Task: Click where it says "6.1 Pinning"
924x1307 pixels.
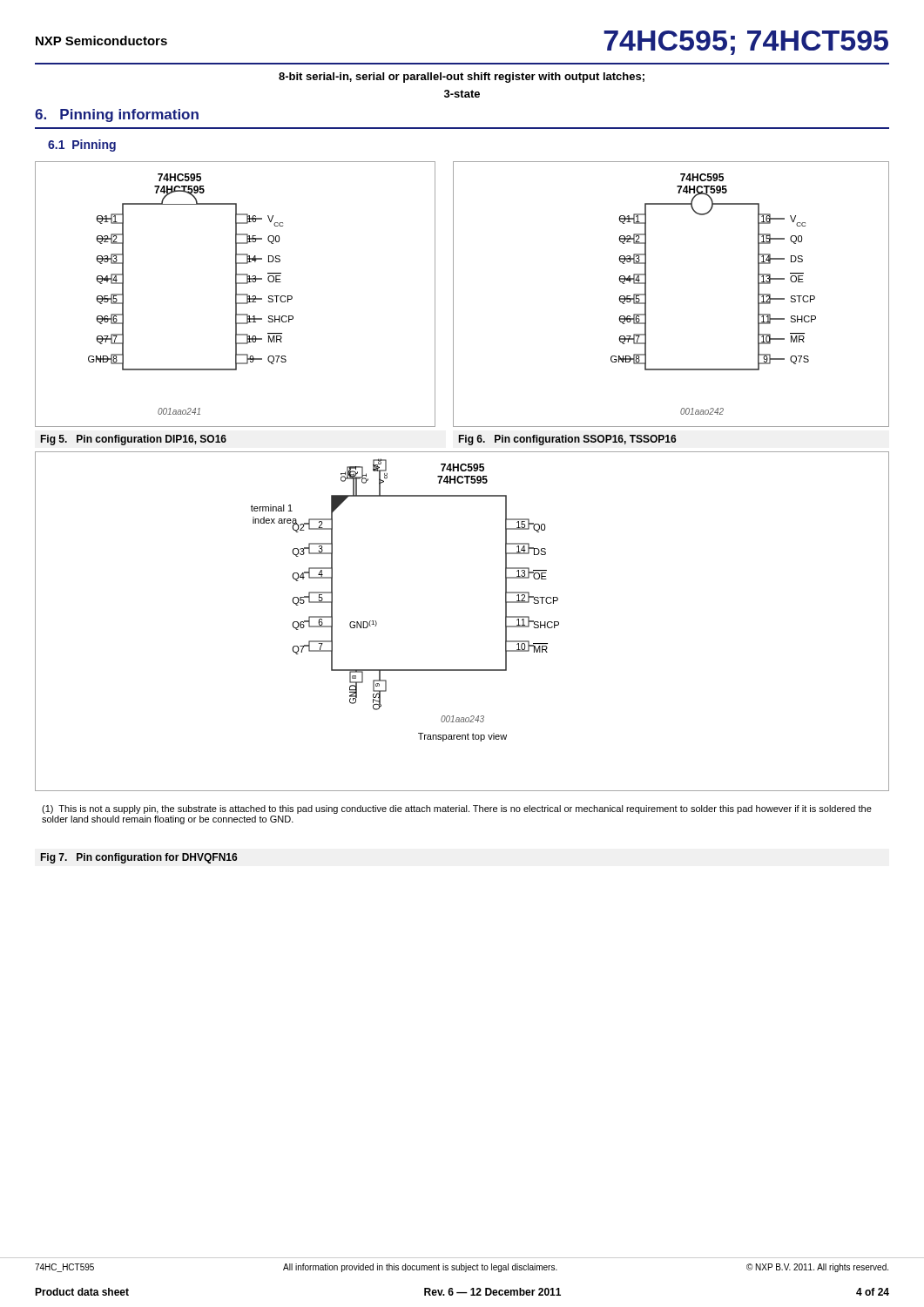Action: point(82,145)
